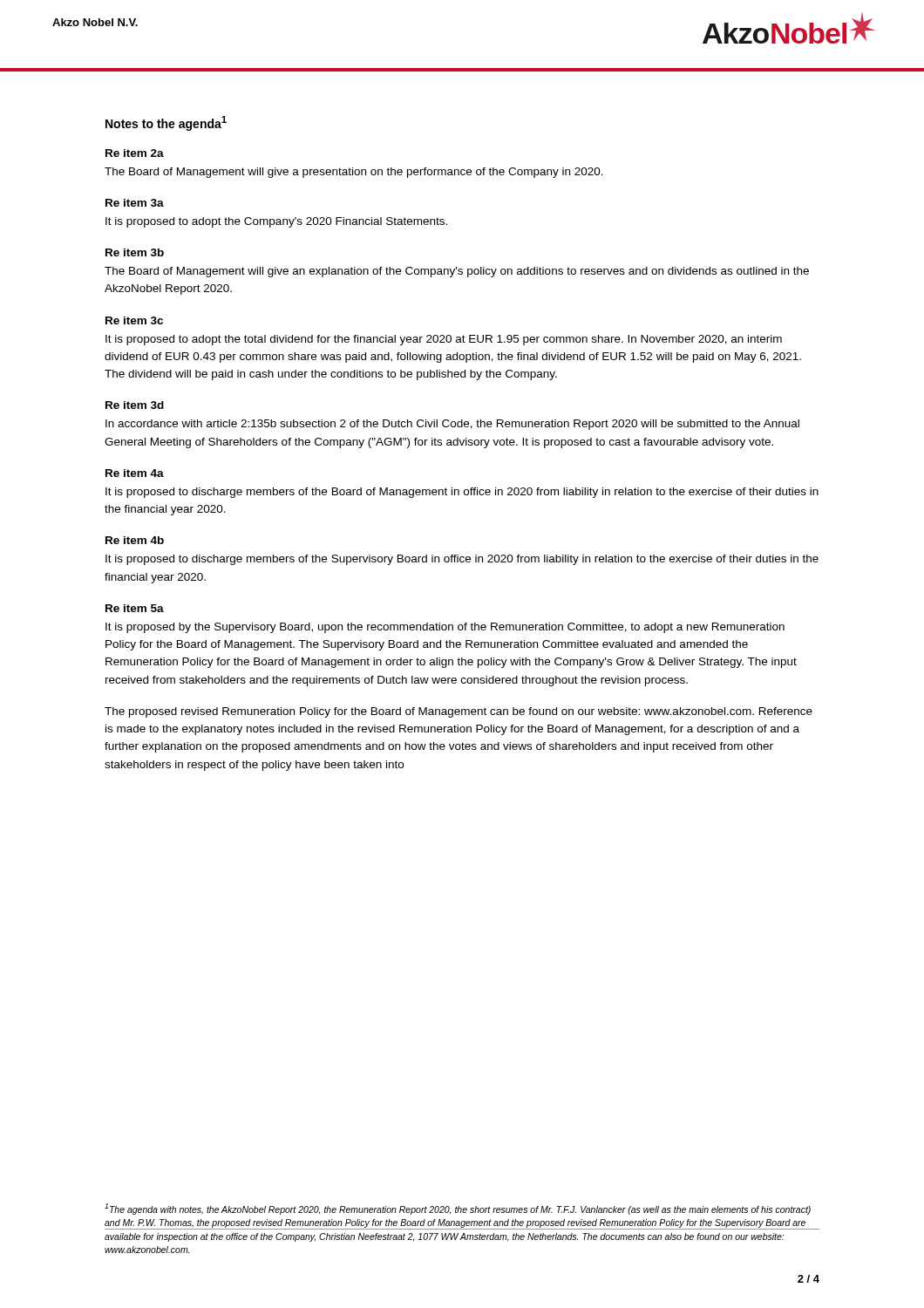Find the passage starting "Re item 3a"

click(134, 203)
